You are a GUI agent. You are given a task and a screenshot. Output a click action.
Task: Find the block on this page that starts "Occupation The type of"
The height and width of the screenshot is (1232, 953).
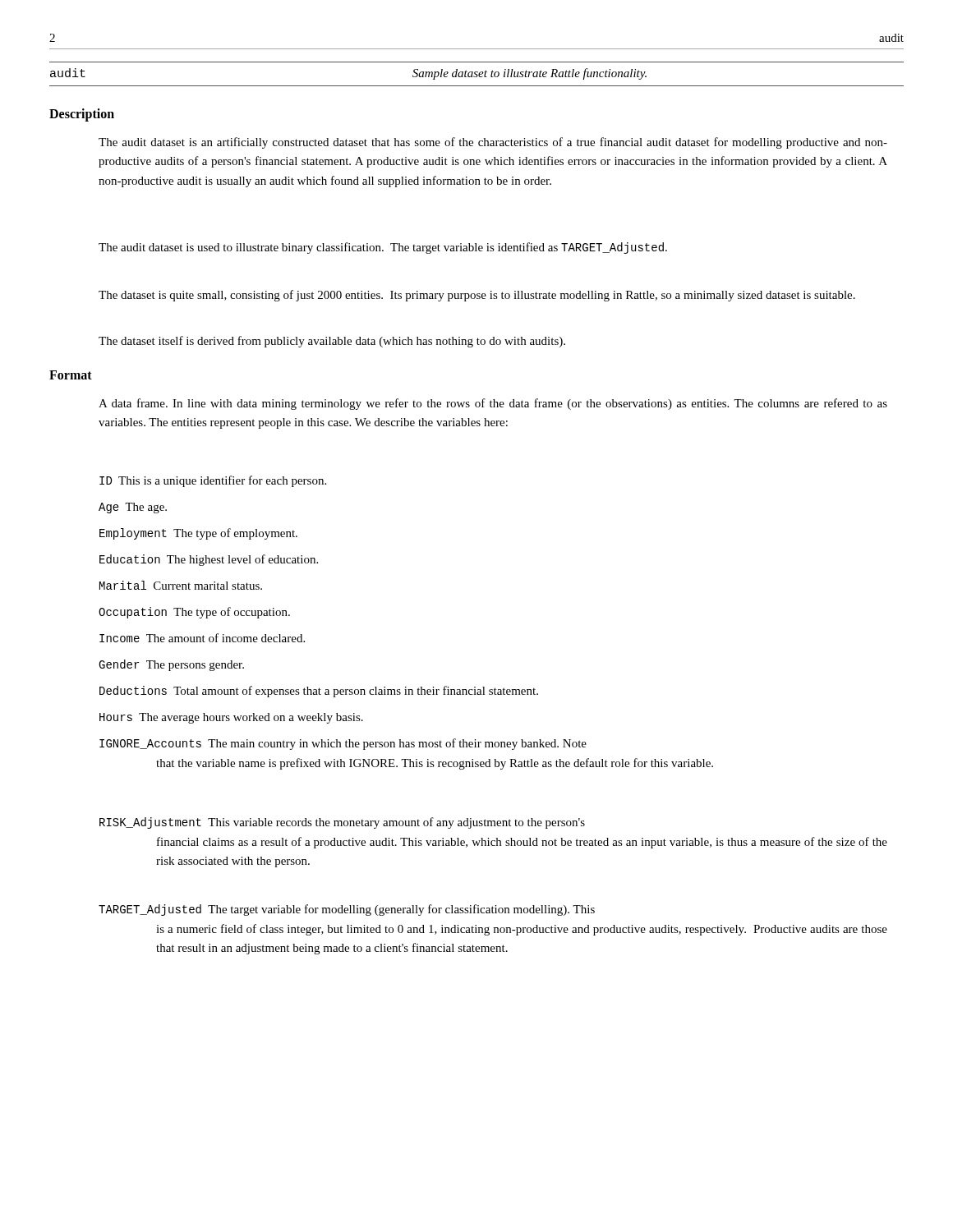pyautogui.click(x=195, y=612)
